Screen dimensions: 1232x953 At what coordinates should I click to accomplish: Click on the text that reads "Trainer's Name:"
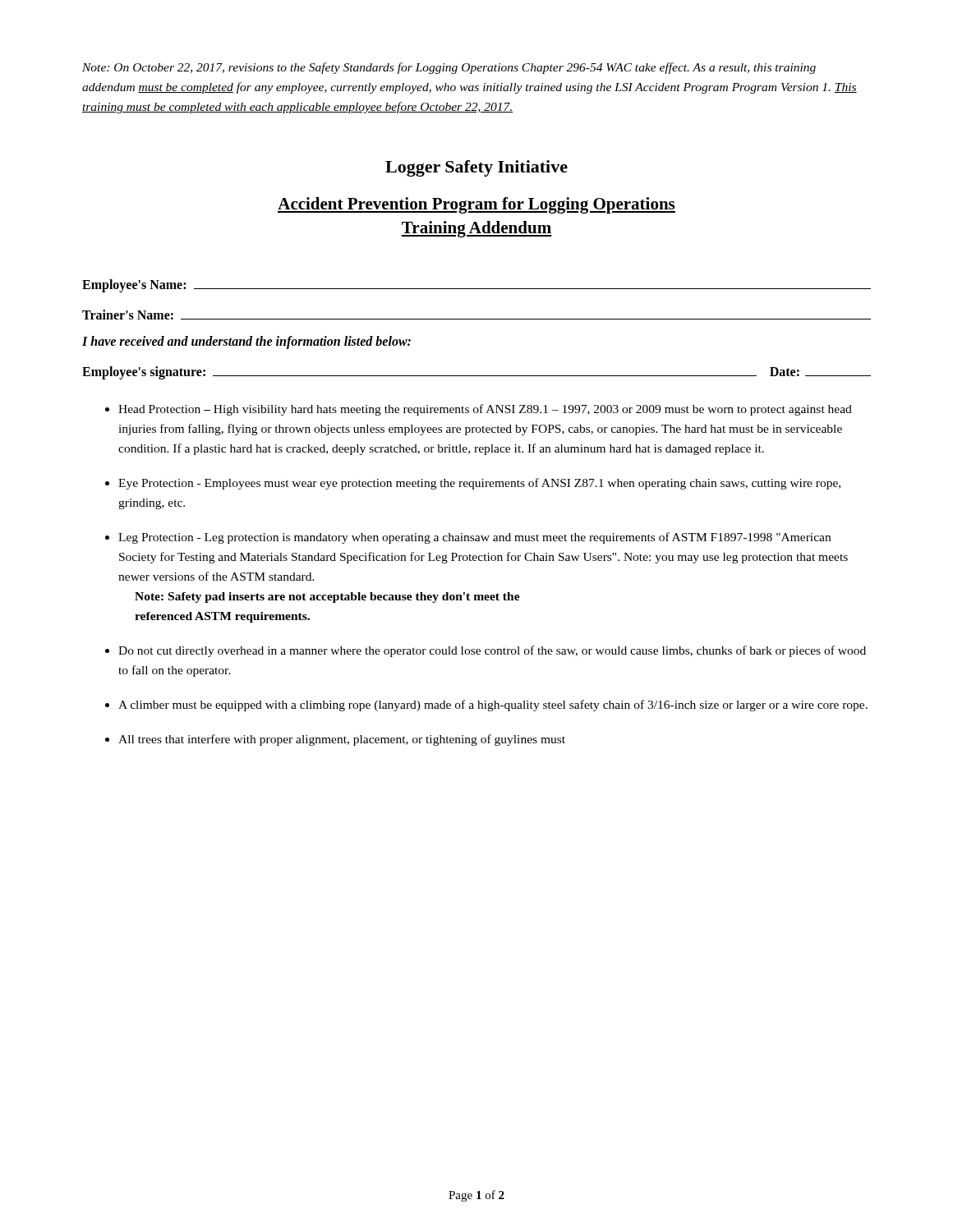pos(476,313)
